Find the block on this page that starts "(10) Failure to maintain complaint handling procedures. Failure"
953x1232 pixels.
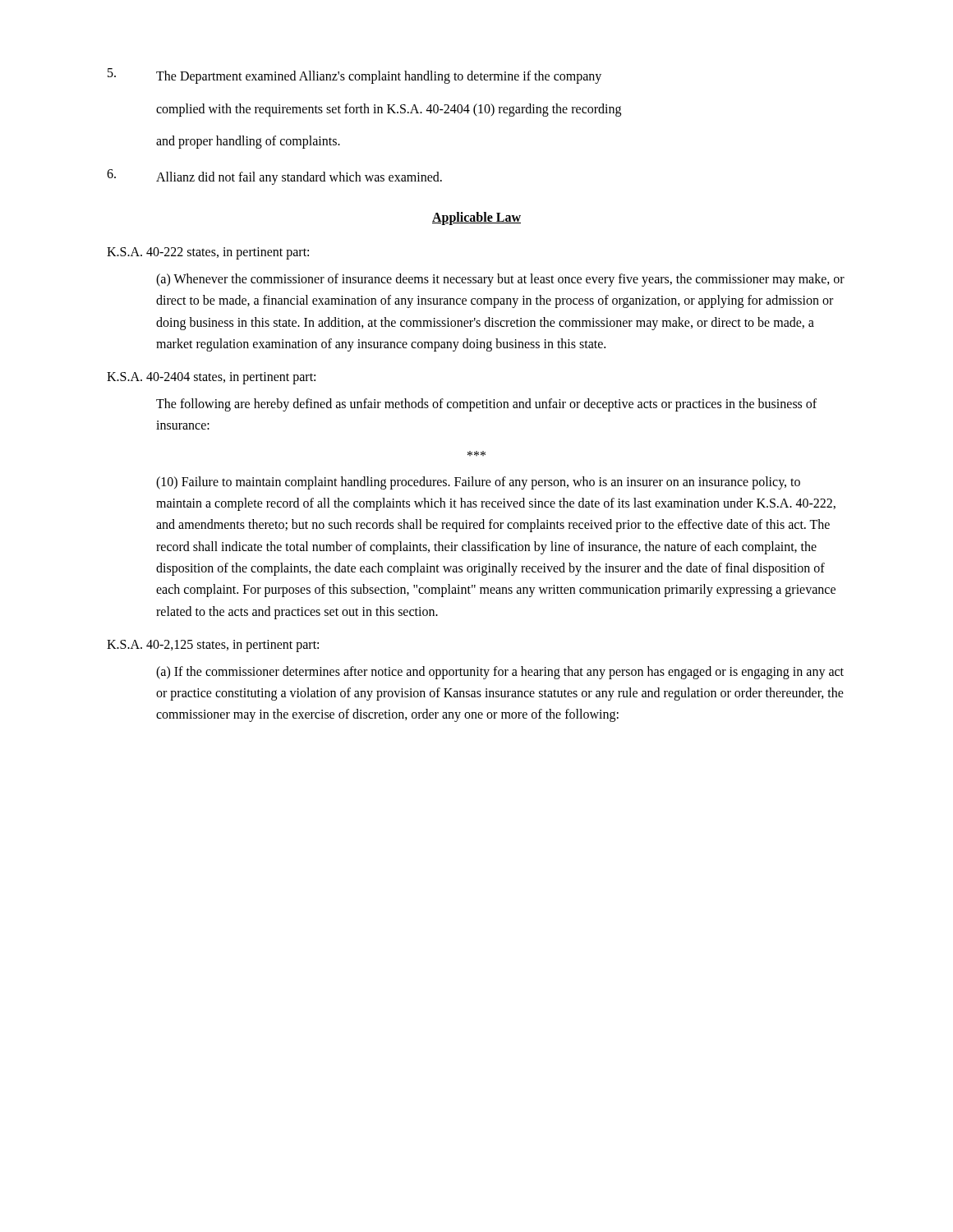(x=496, y=546)
